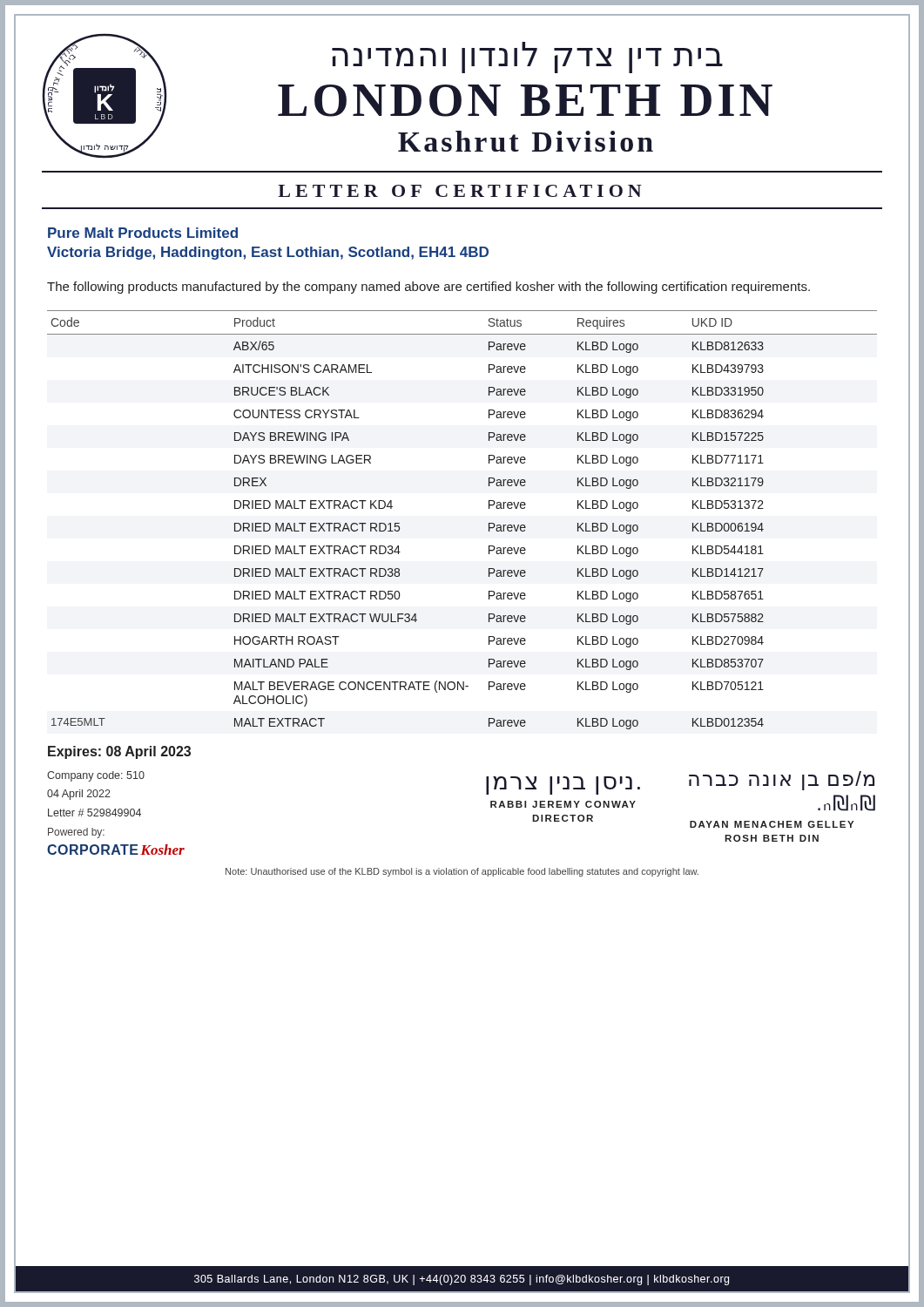This screenshot has height=1307, width=924.
Task: Find the title containing "לונדון K LBD בית דין צדק"
Action: pyautogui.click(x=459, y=96)
